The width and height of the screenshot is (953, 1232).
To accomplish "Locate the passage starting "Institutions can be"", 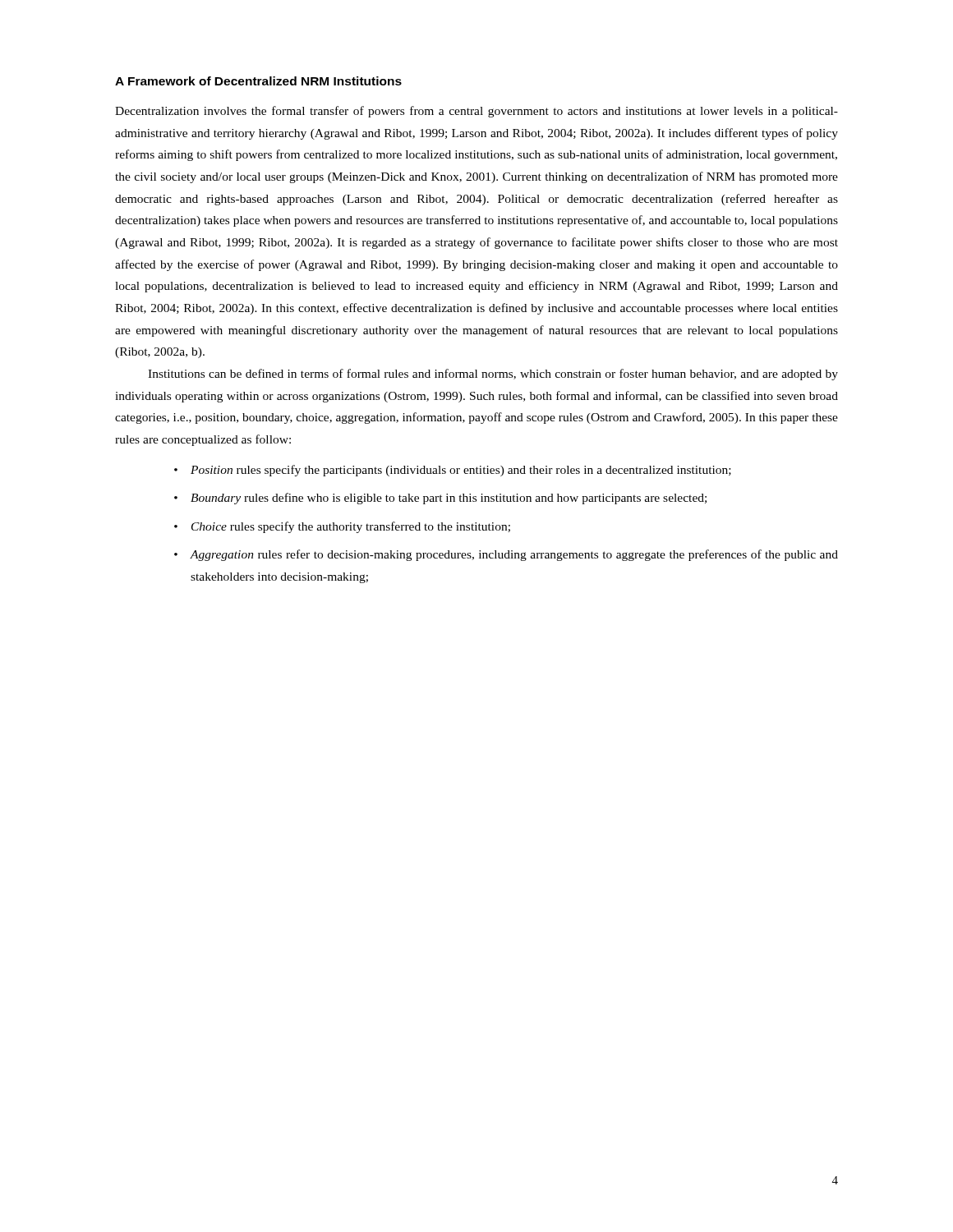I will (476, 406).
